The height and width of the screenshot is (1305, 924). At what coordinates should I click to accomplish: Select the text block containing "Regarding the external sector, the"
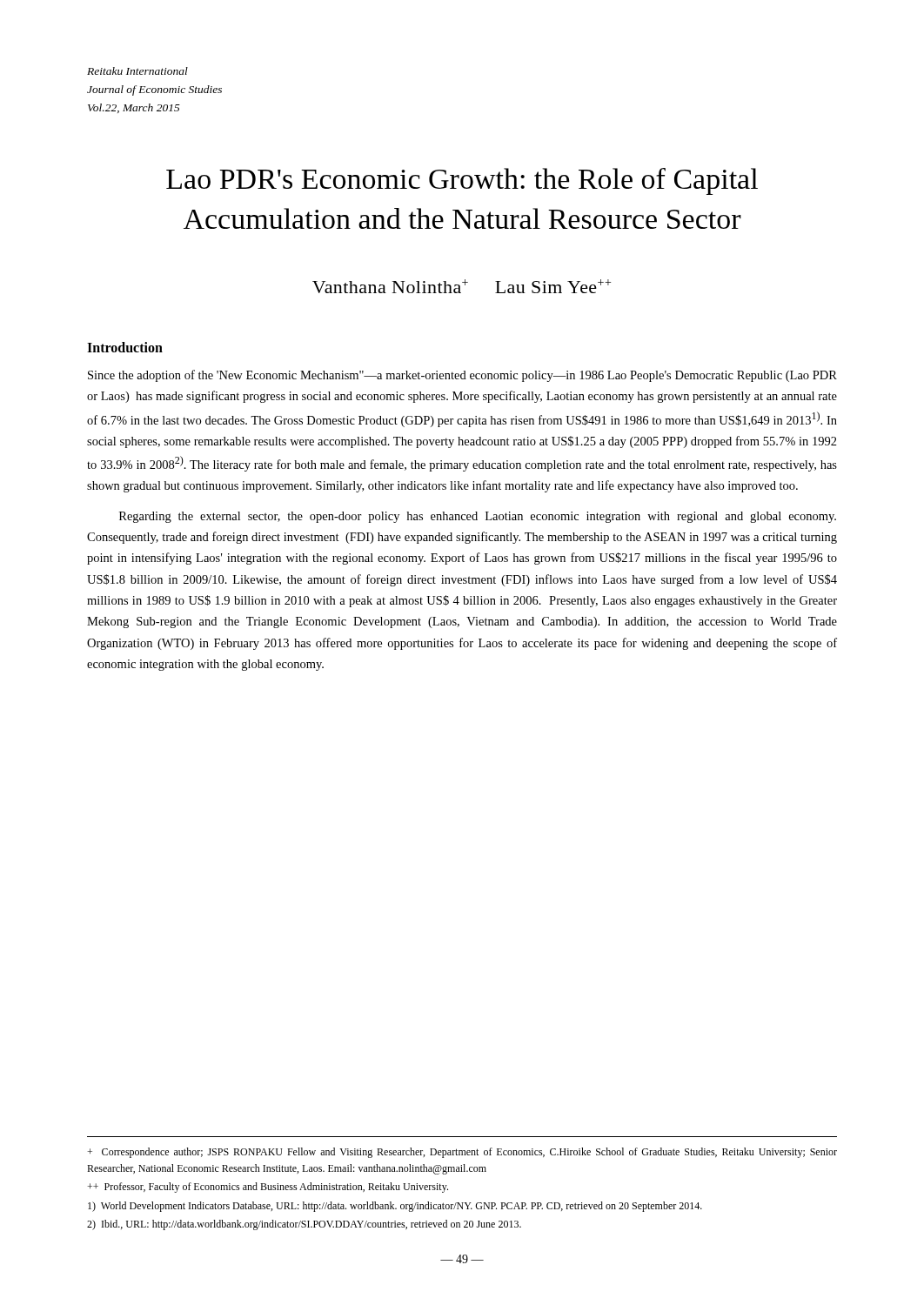(462, 590)
